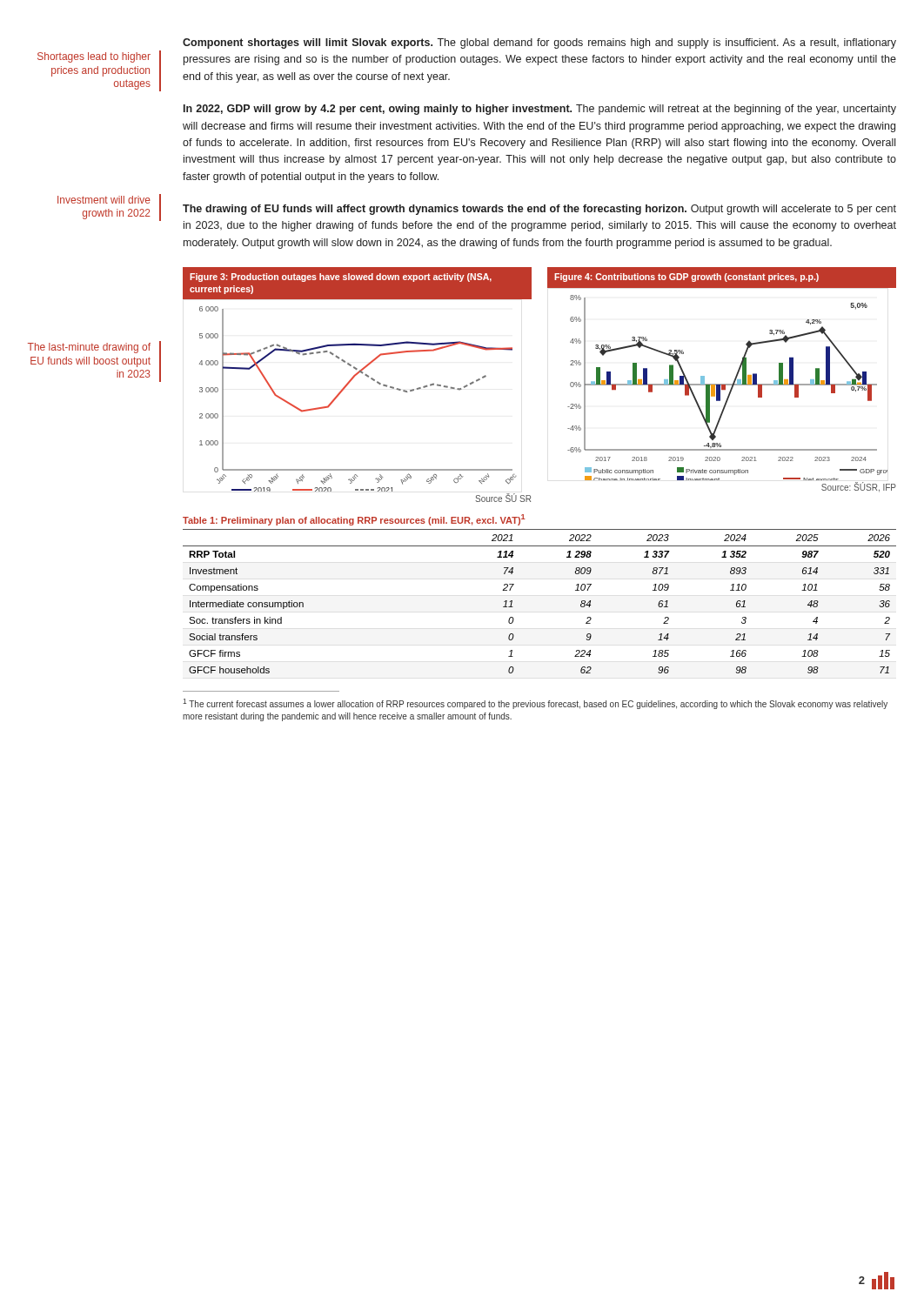Locate the grouped bar chart

pos(722,386)
